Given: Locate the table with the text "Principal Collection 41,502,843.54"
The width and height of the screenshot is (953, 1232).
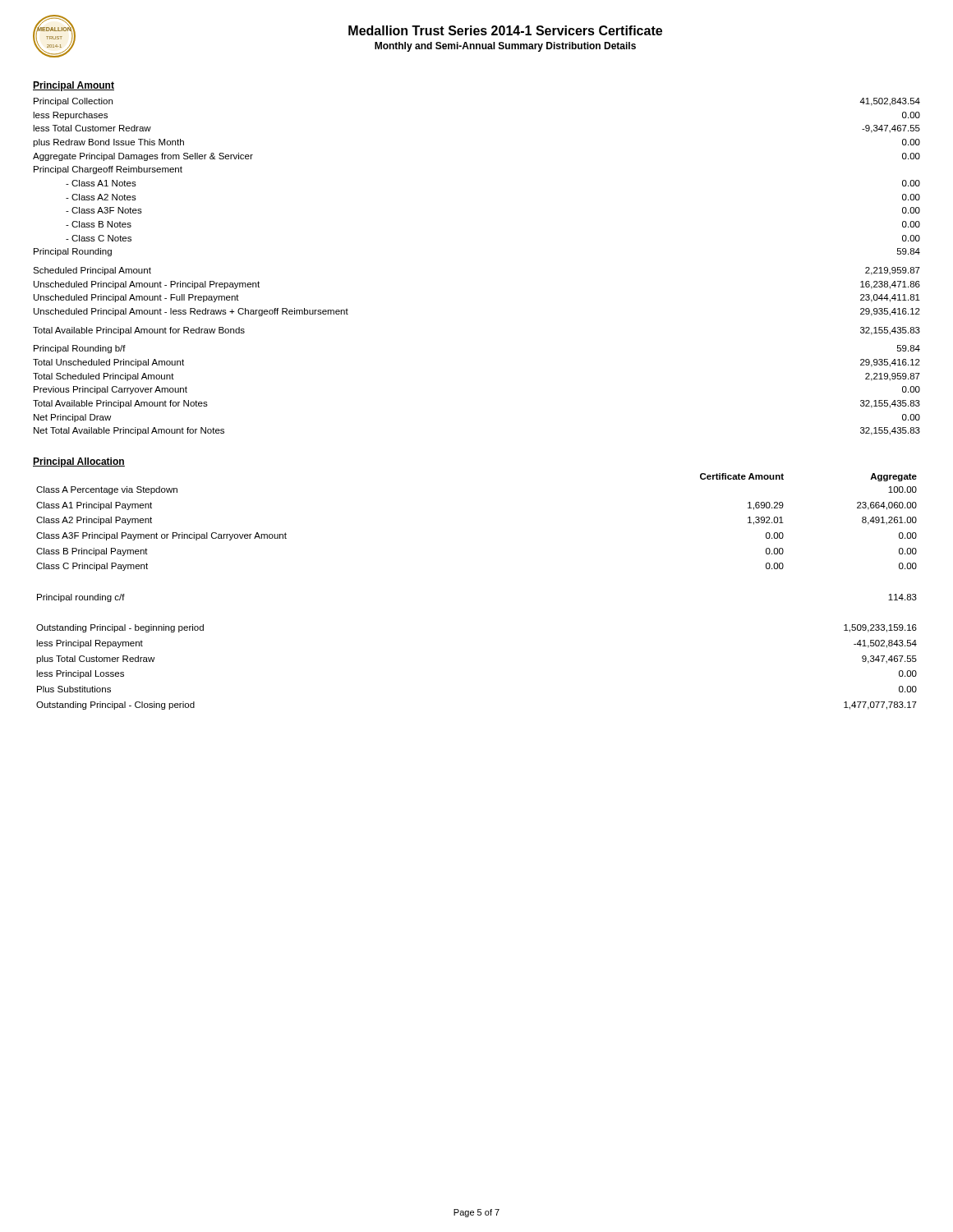Looking at the screenshot, I should (476, 266).
